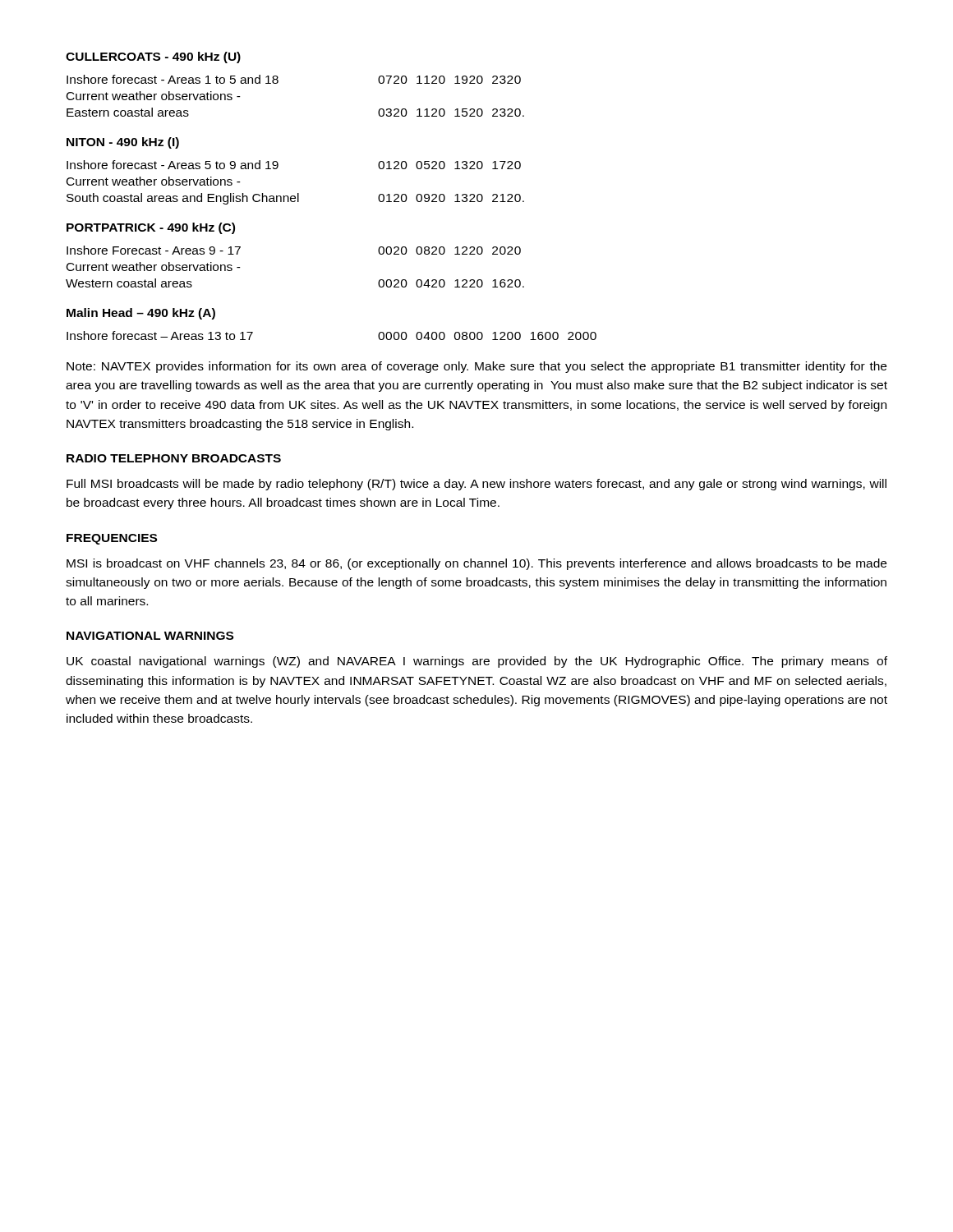Locate the section header containing "Malin Head – 490"
The image size is (953, 1232).
click(141, 312)
